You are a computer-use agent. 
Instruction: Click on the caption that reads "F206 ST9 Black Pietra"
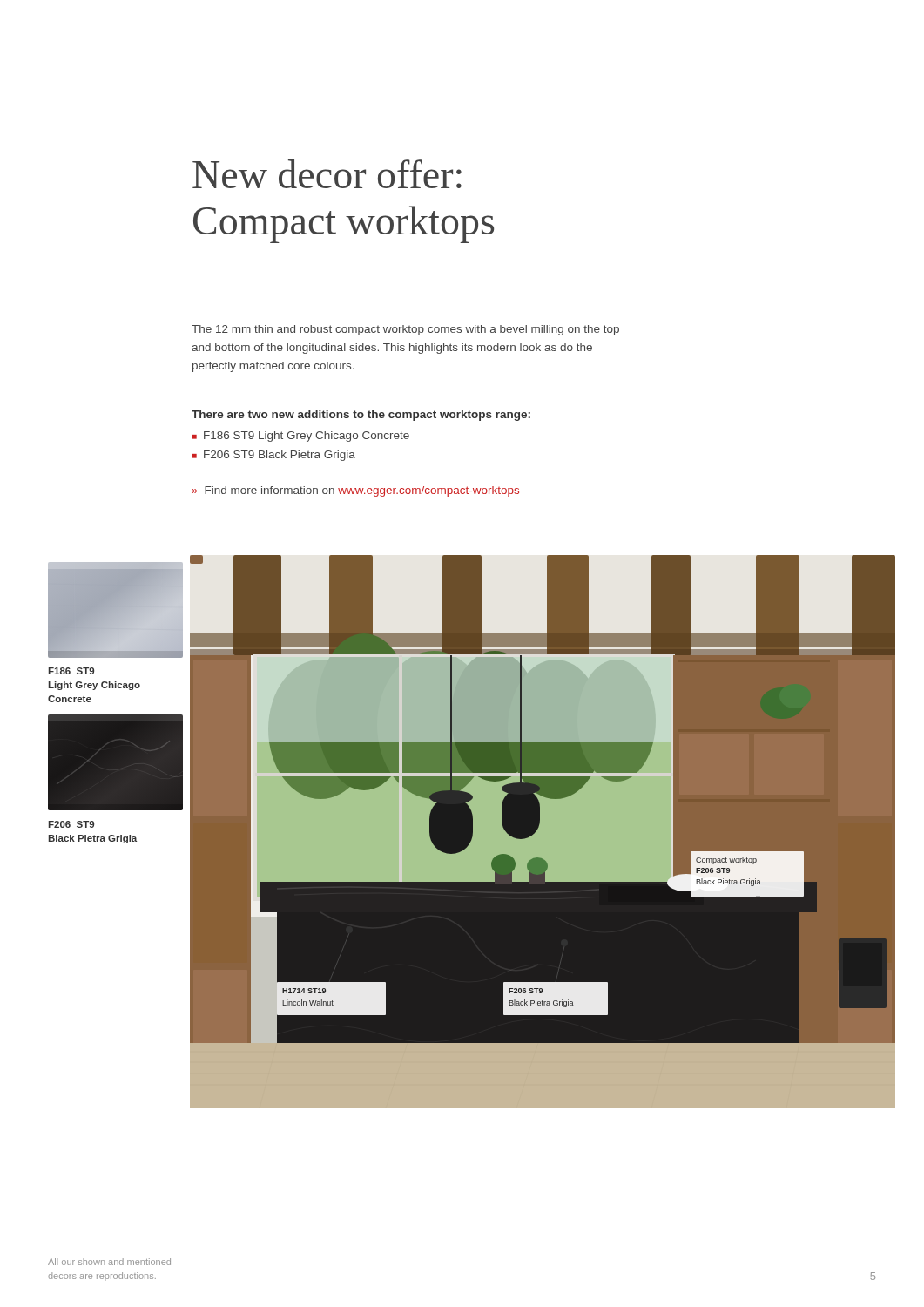[92, 831]
